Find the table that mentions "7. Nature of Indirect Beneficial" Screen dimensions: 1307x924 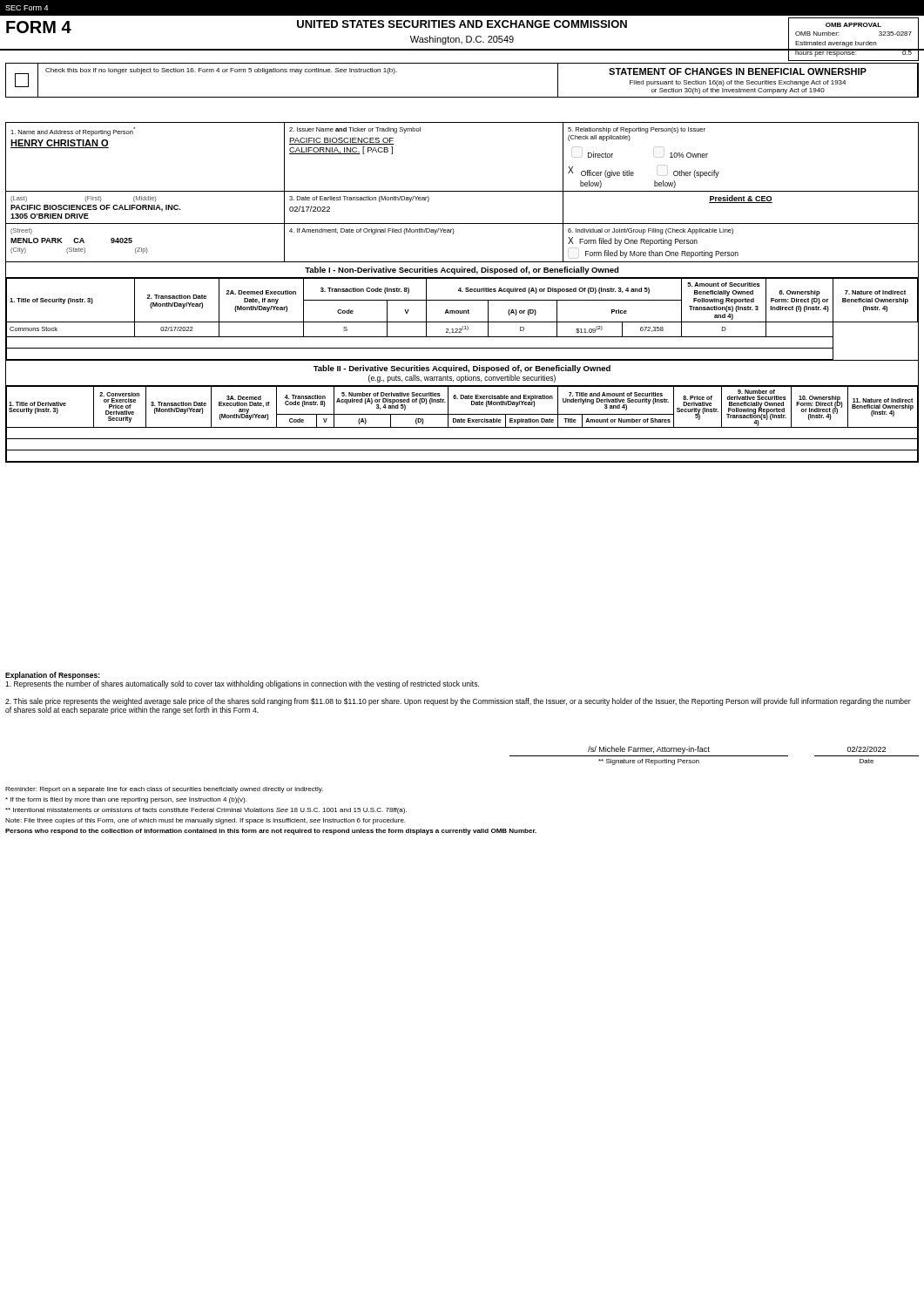tap(462, 319)
